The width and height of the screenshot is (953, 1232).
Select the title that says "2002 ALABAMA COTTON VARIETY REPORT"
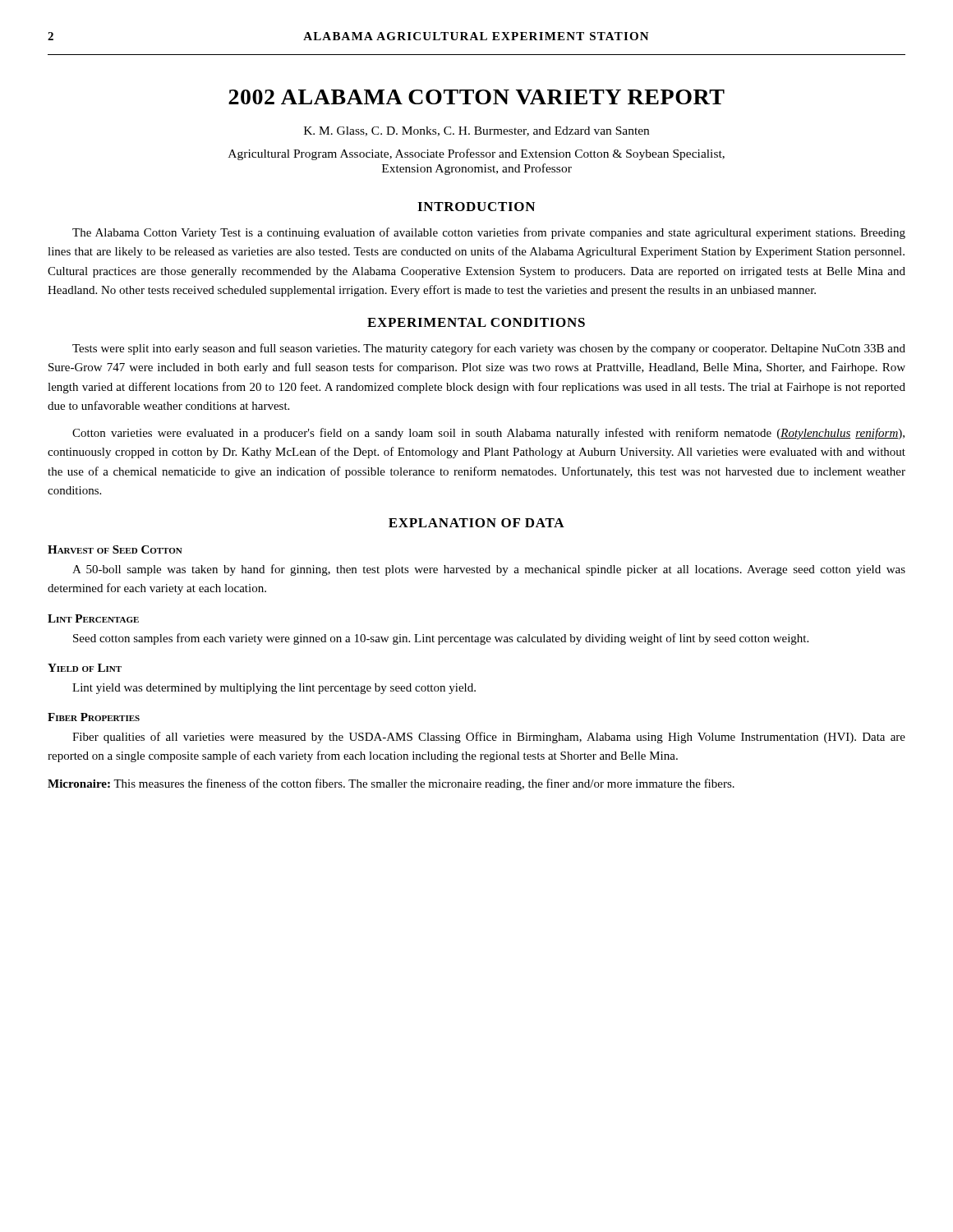[x=476, y=97]
